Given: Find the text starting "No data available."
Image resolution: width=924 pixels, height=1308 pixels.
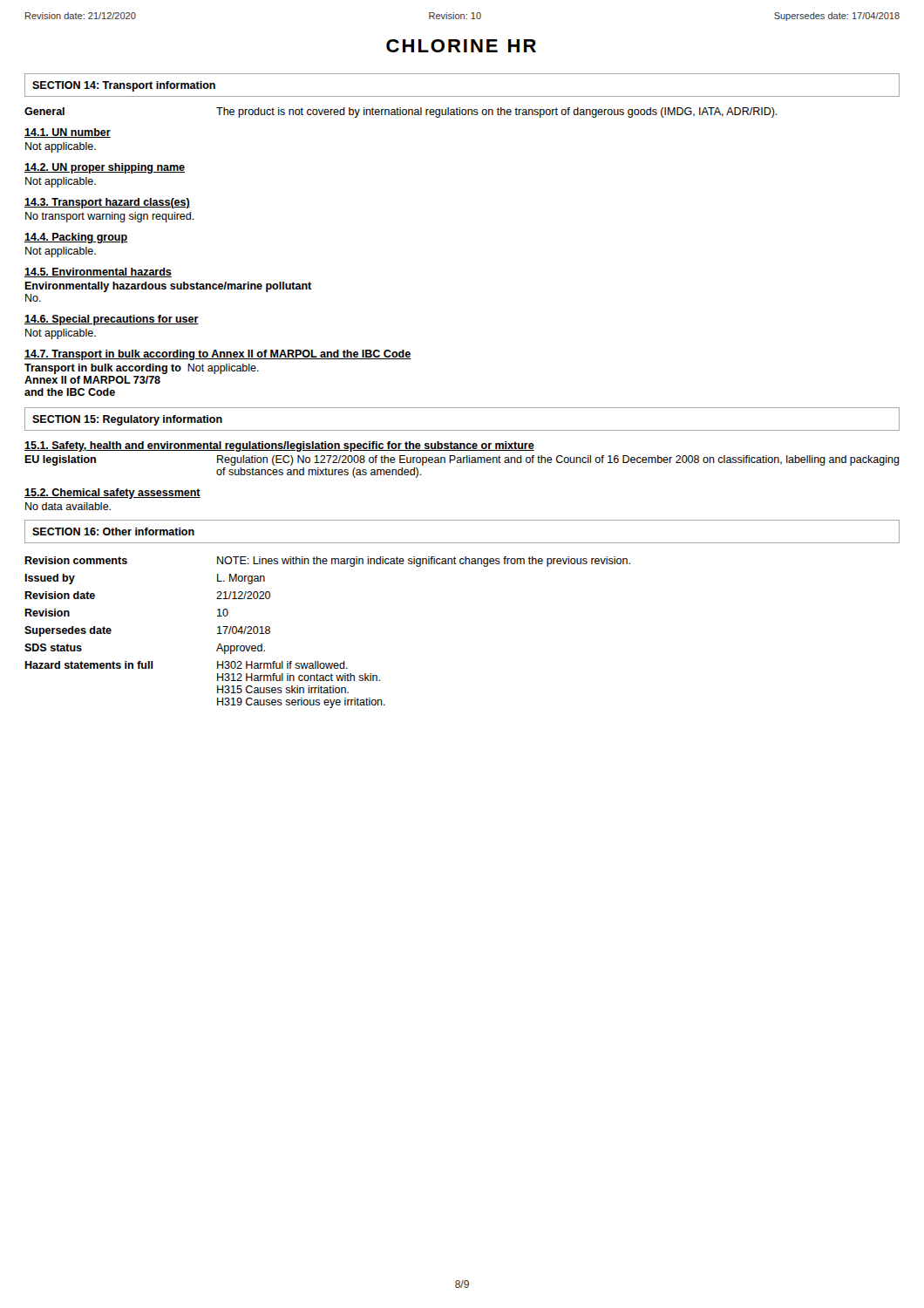Looking at the screenshot, I should [68, 507].
